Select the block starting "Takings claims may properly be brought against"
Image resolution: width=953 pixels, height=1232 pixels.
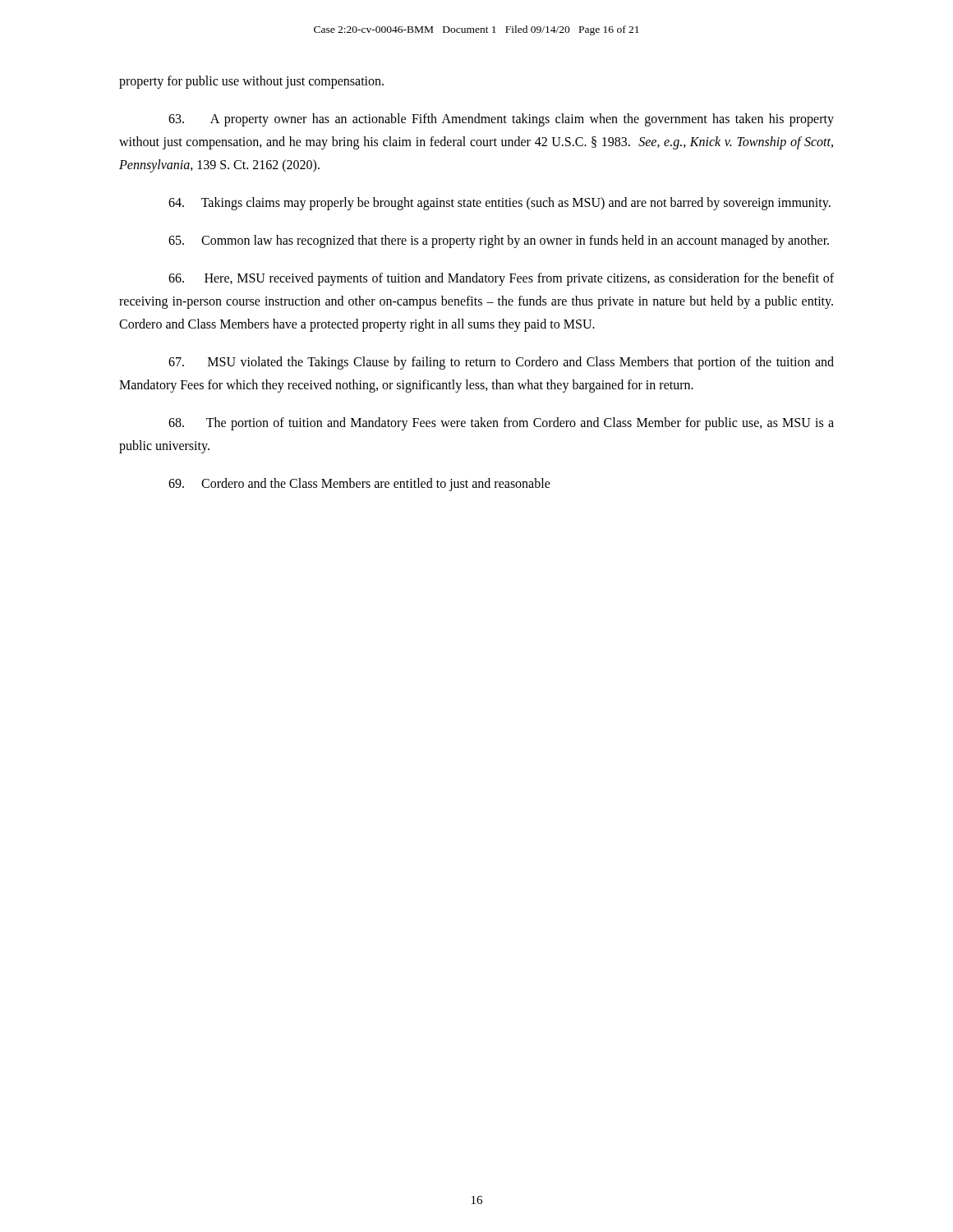tap(500, 202)
